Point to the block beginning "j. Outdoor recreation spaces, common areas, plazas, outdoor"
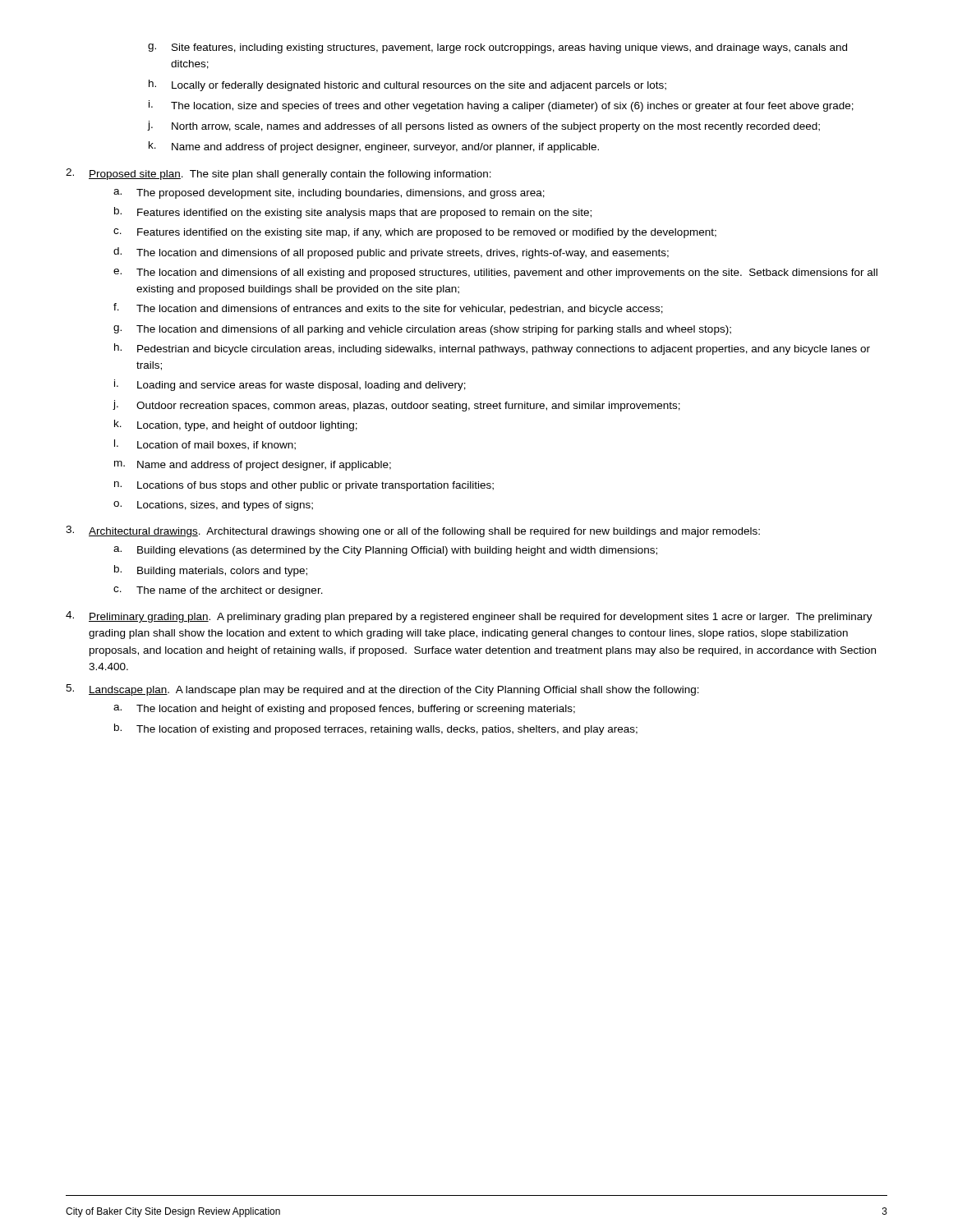953x1232 pixels. tap(397, 405)
